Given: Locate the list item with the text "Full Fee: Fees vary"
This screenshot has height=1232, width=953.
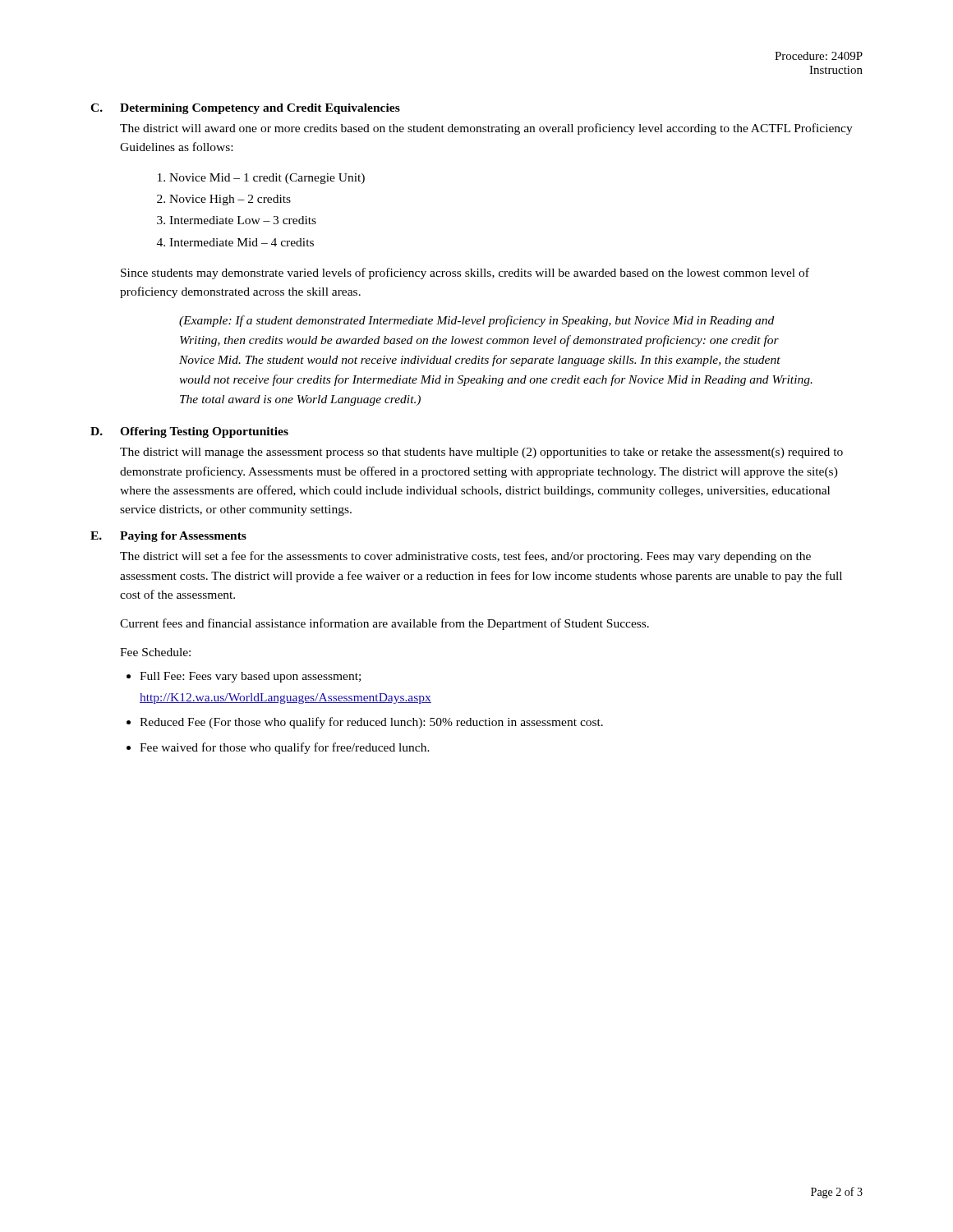Looking at the screenshot, I should [250, 677].
